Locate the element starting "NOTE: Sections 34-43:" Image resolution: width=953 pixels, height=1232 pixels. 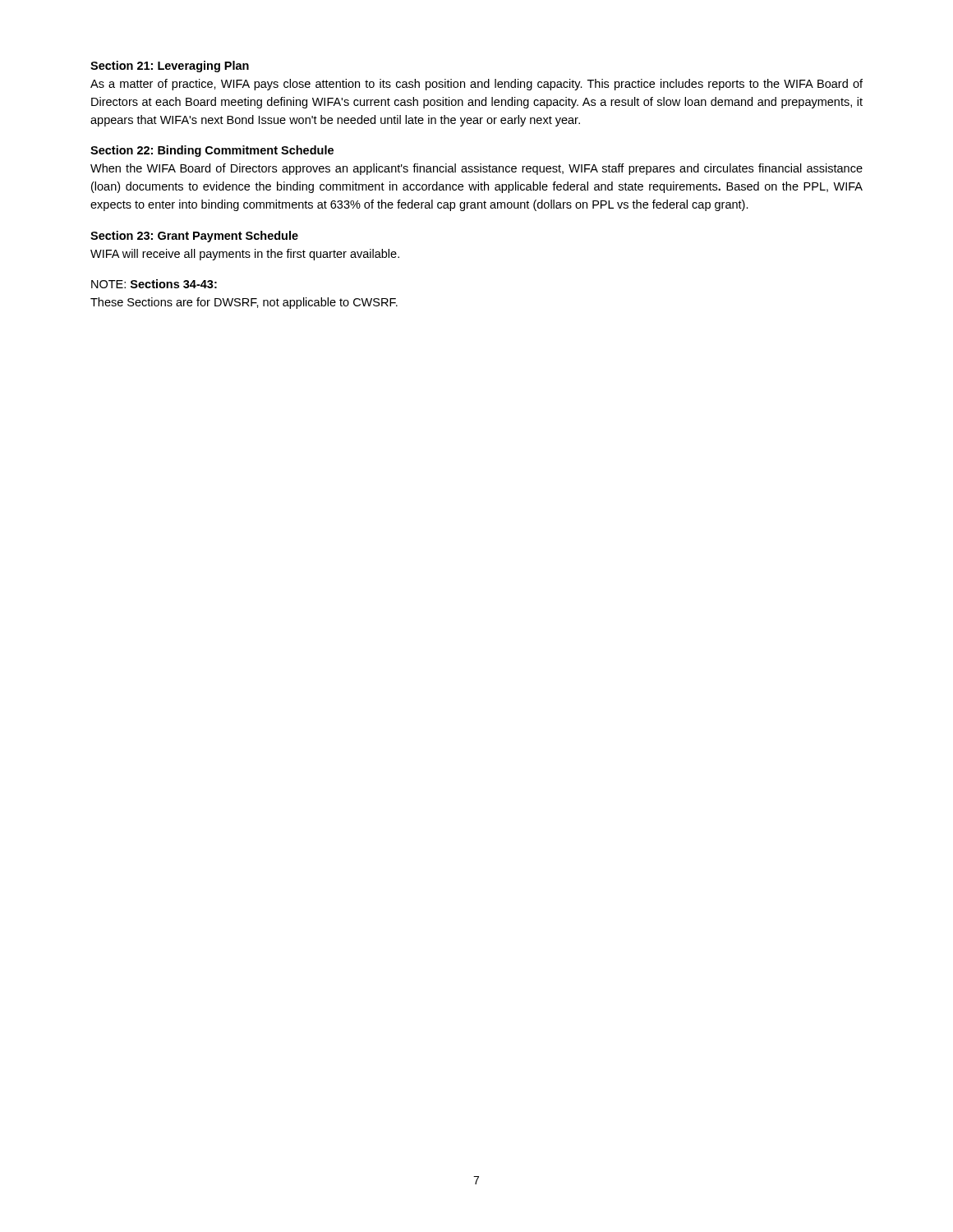coord(154,284)
